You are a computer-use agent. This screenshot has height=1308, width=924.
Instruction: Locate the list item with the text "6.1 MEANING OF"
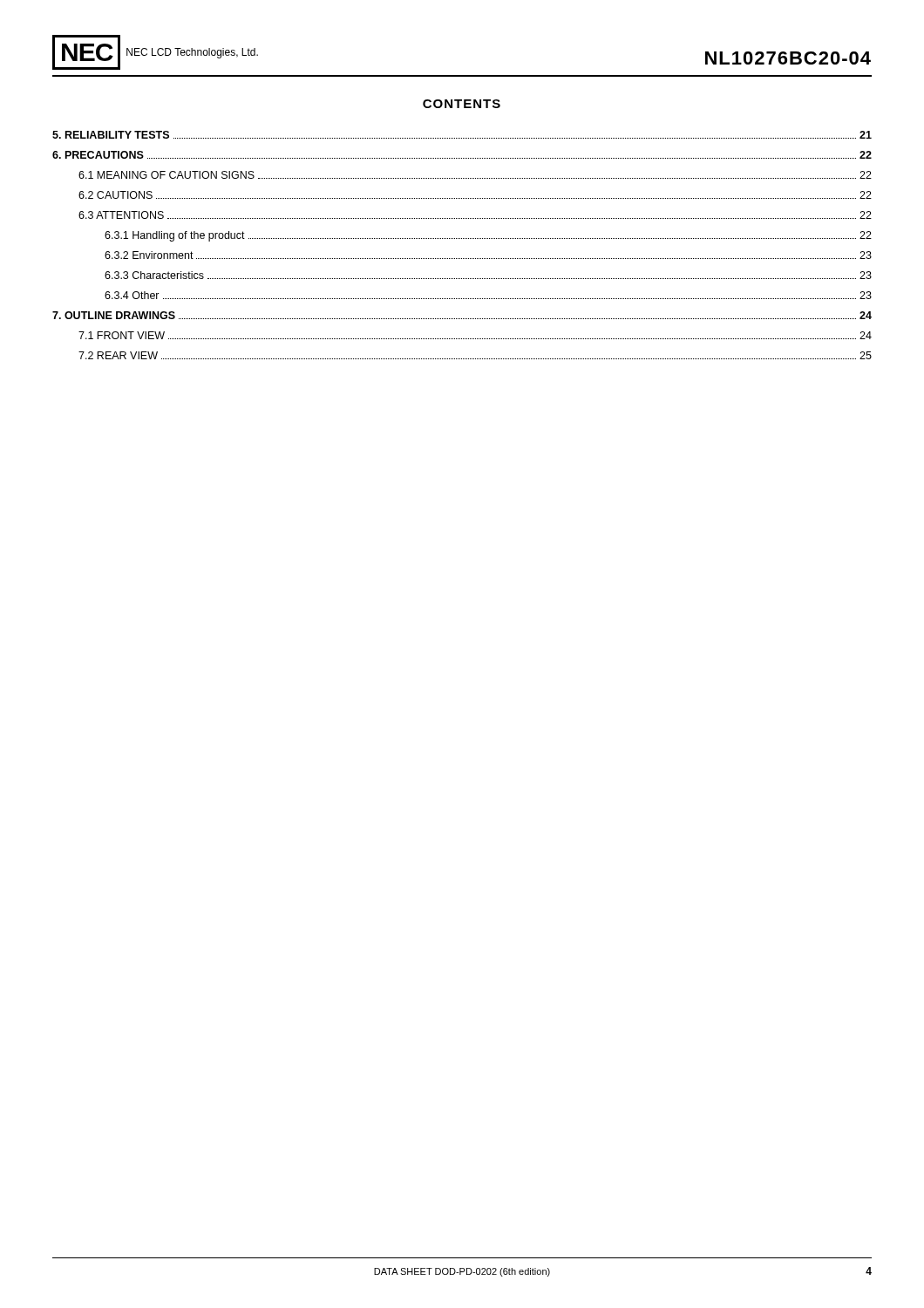475,175
